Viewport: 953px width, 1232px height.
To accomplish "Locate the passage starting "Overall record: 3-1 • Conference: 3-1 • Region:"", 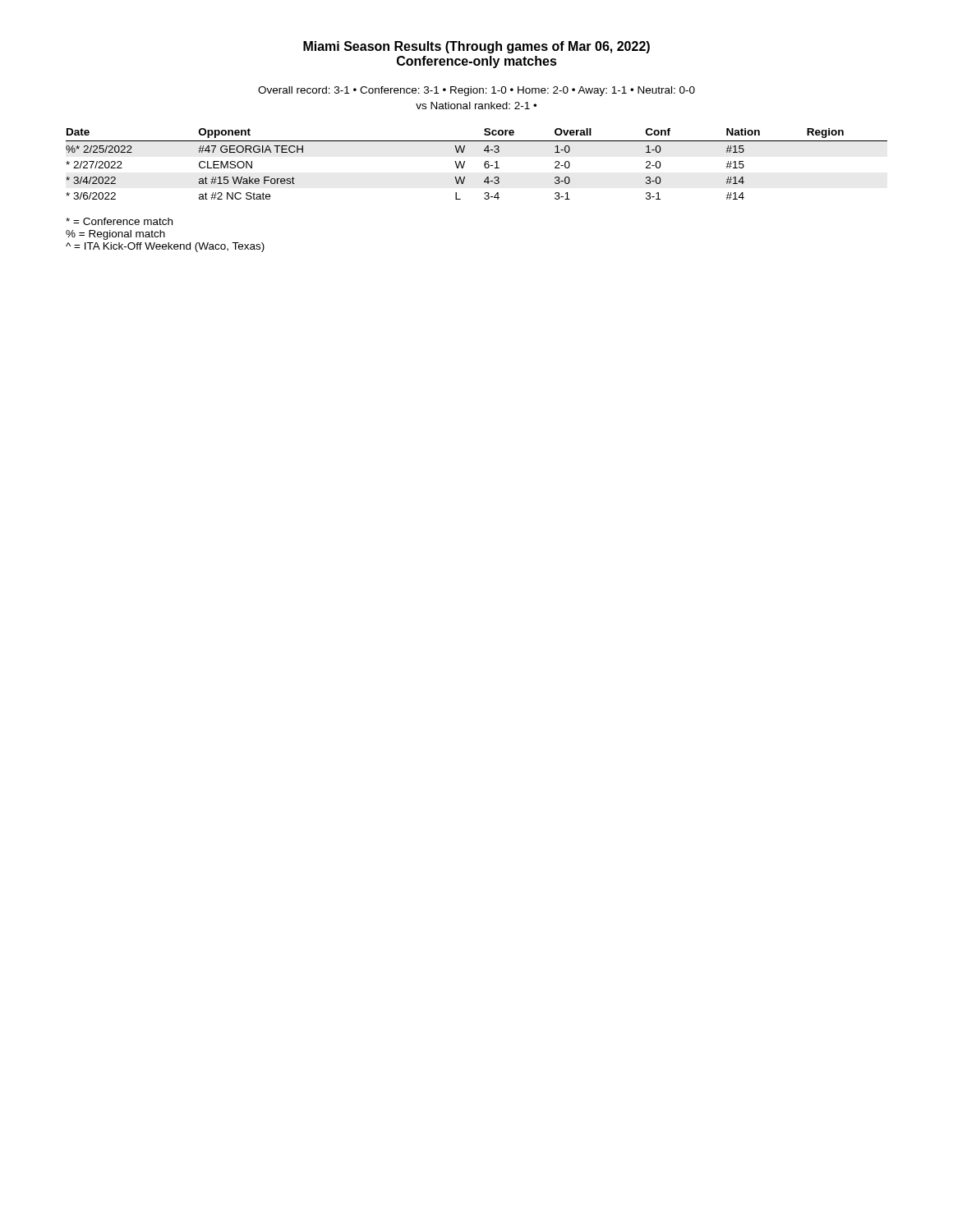I will coord(476,90).
